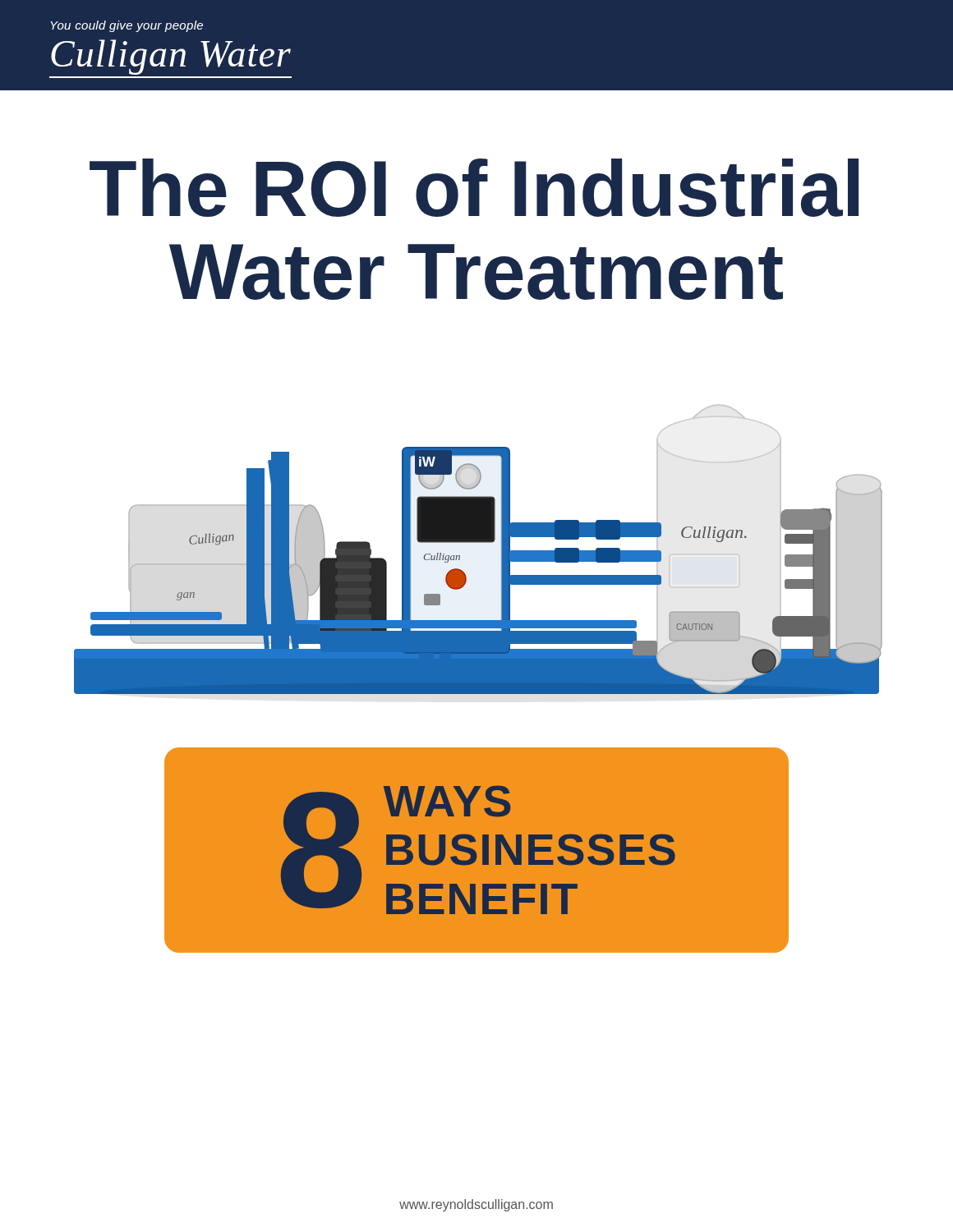Click on the photo
The width and height of the screenshot is (953, 1232).
(x=476, y=542)
